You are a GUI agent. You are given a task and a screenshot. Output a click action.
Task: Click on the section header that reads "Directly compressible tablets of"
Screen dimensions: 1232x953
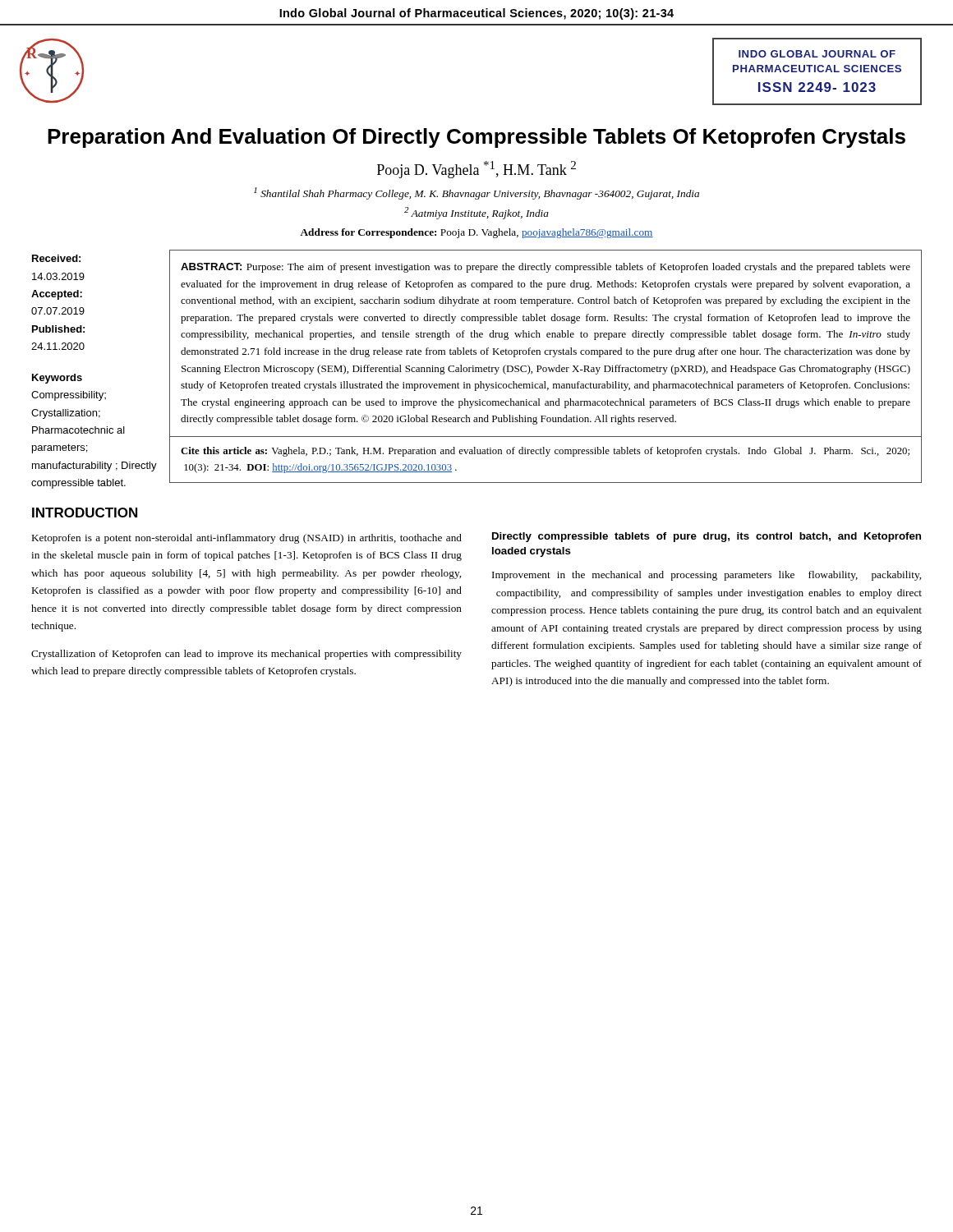(x=707, y=543)
